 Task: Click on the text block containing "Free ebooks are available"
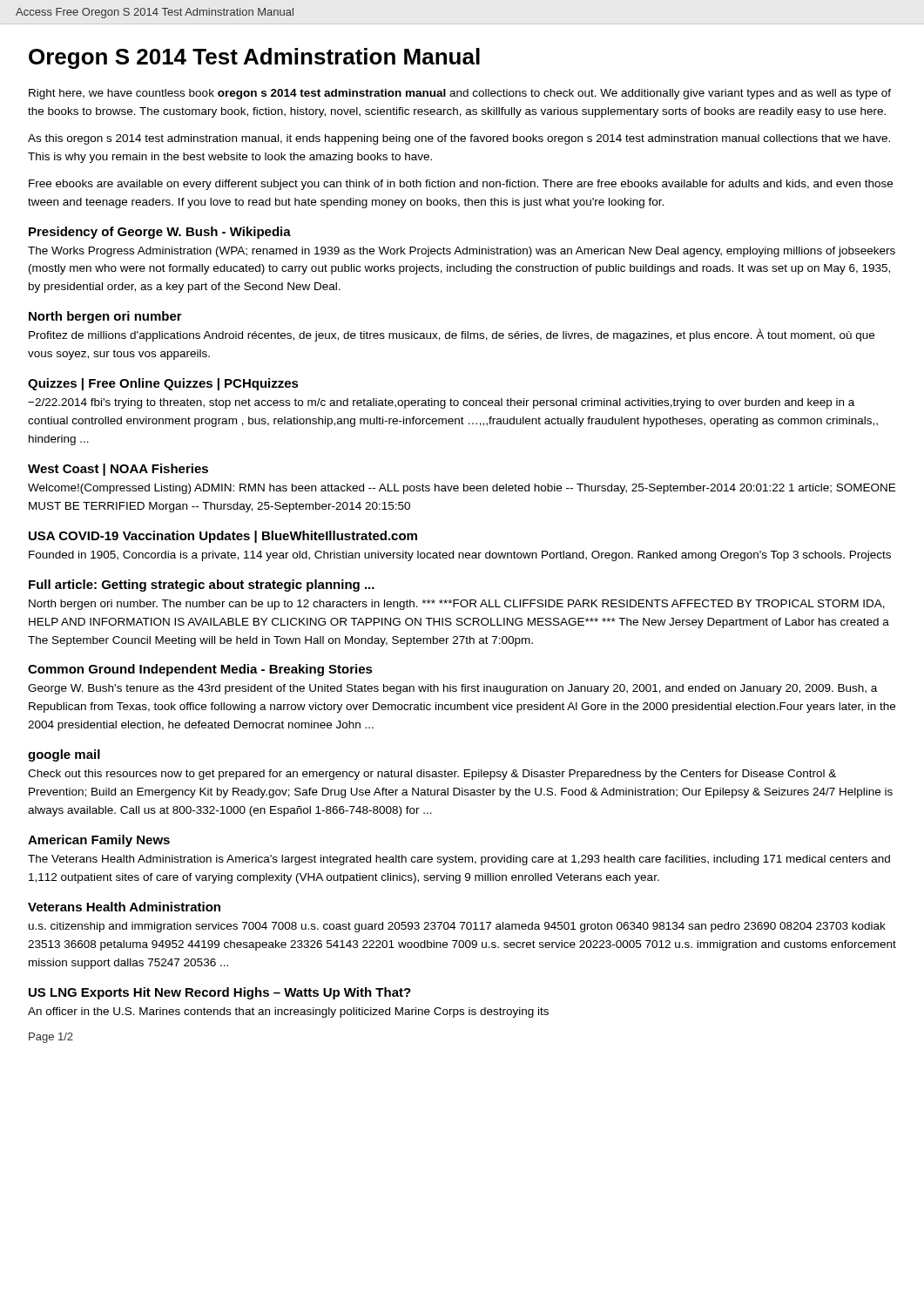point(461,192)
